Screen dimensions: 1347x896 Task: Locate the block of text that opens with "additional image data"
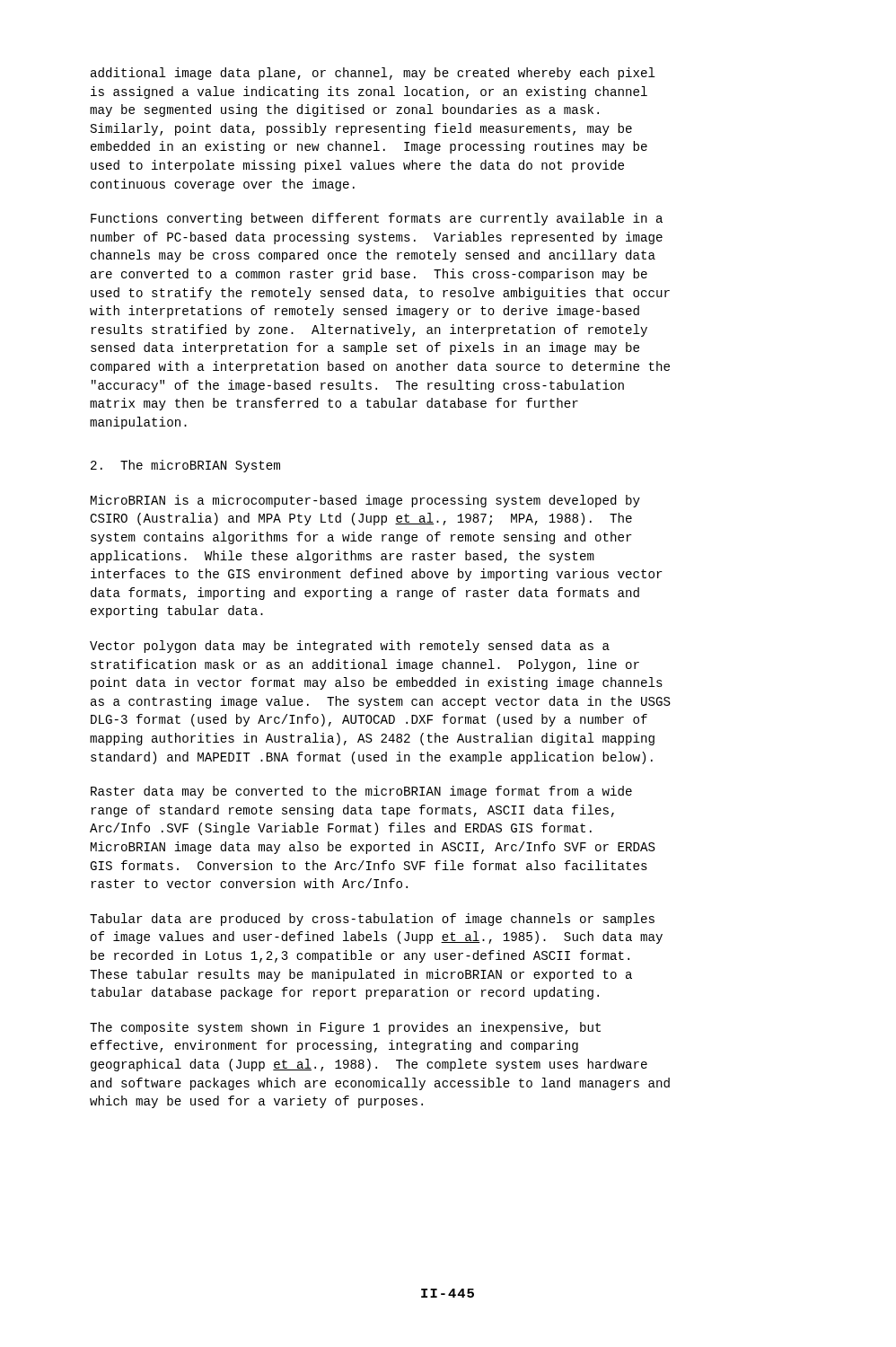373,129
